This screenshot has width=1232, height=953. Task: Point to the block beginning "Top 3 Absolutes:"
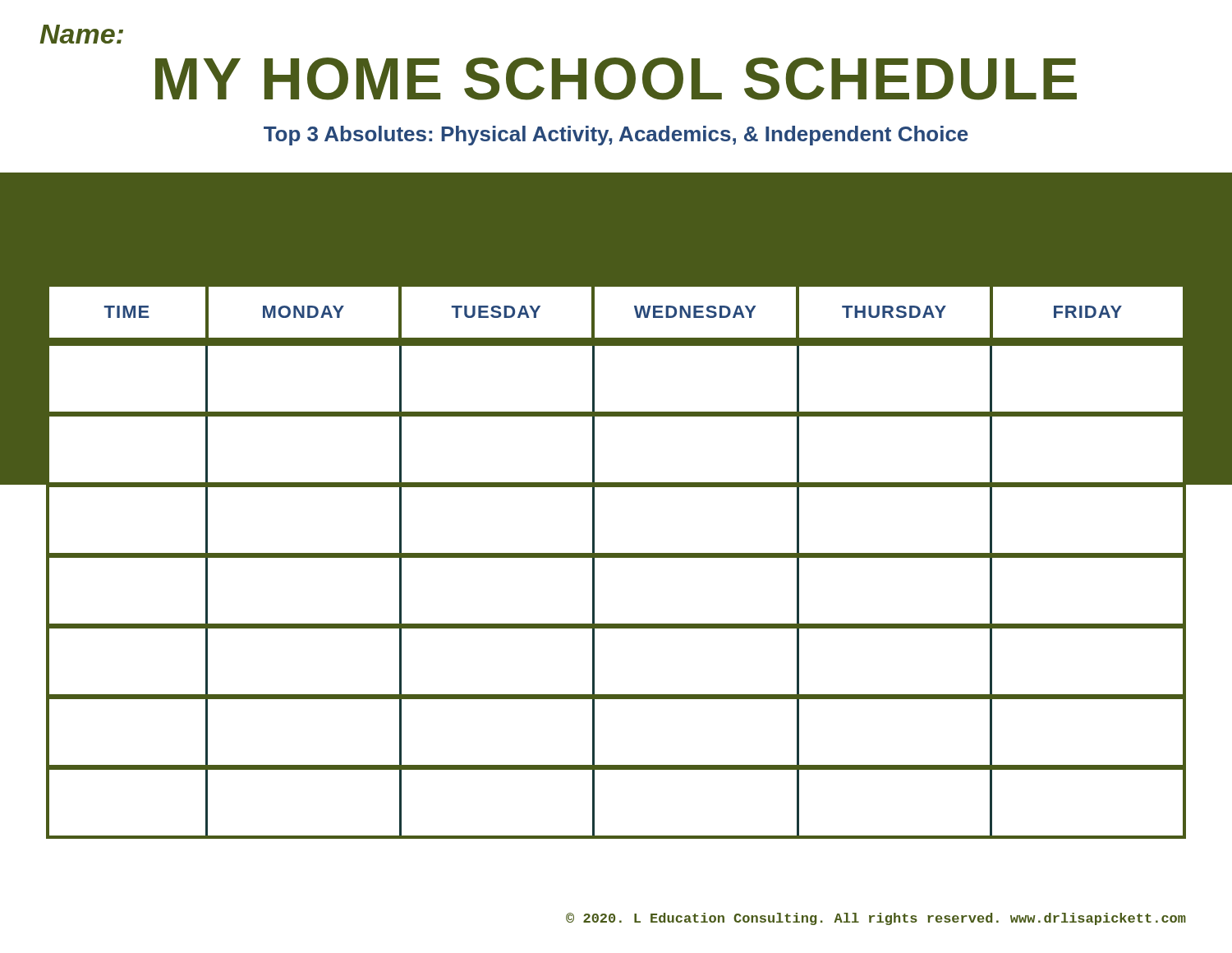(616, 134)
